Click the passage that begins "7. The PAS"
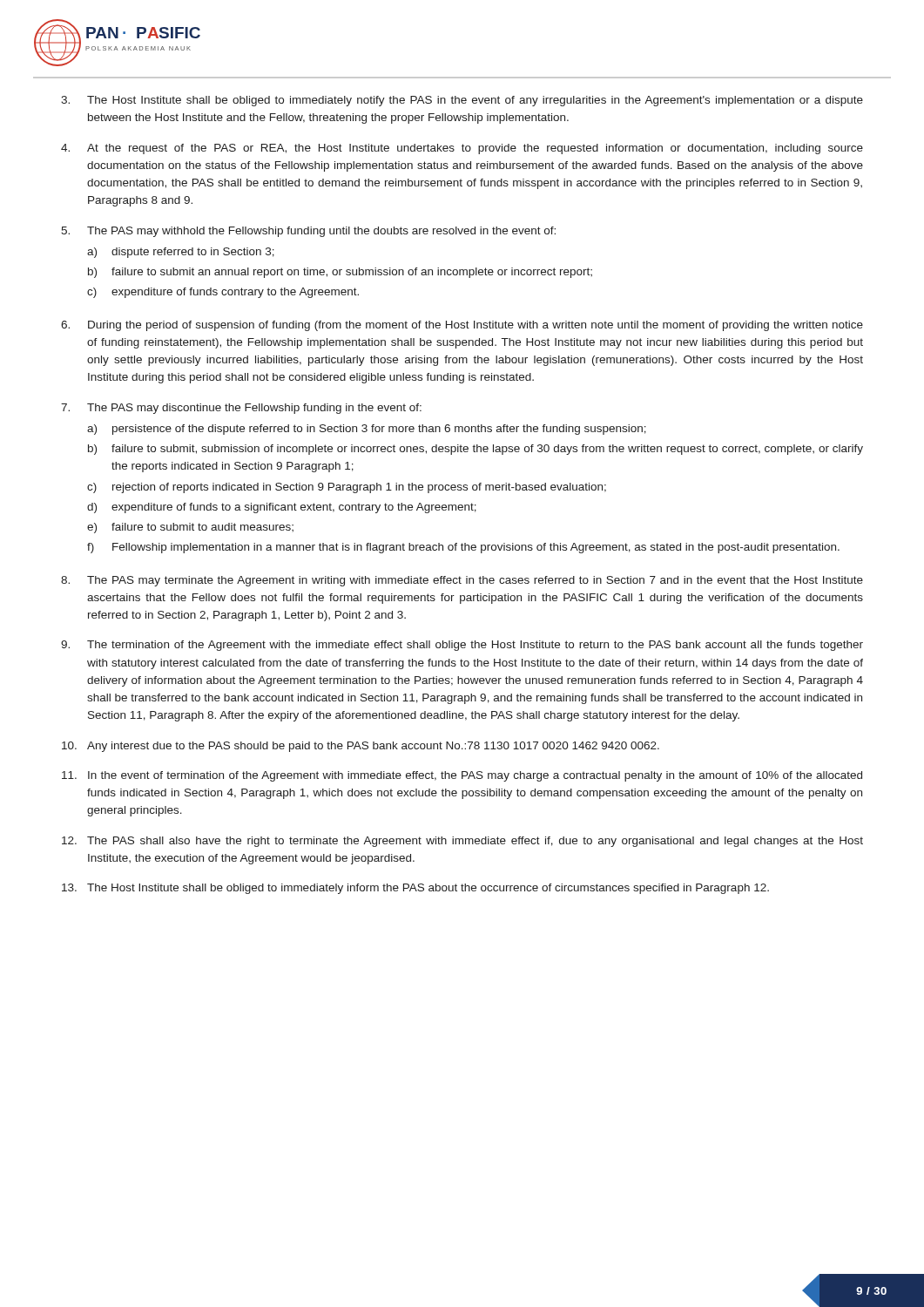Viewport: 924px width, 1307px height. pos(462,479)
